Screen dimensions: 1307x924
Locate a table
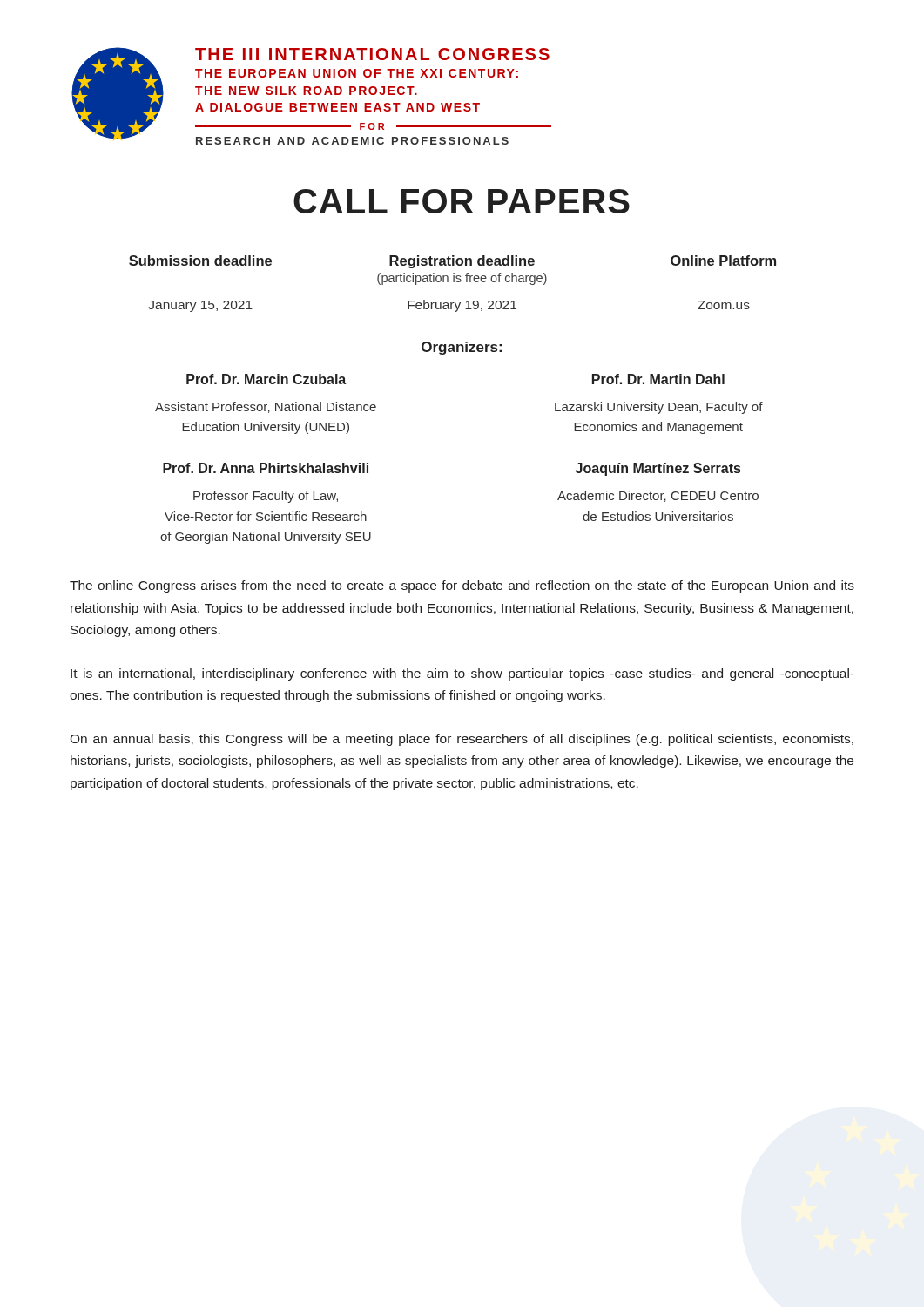(462, 283)
